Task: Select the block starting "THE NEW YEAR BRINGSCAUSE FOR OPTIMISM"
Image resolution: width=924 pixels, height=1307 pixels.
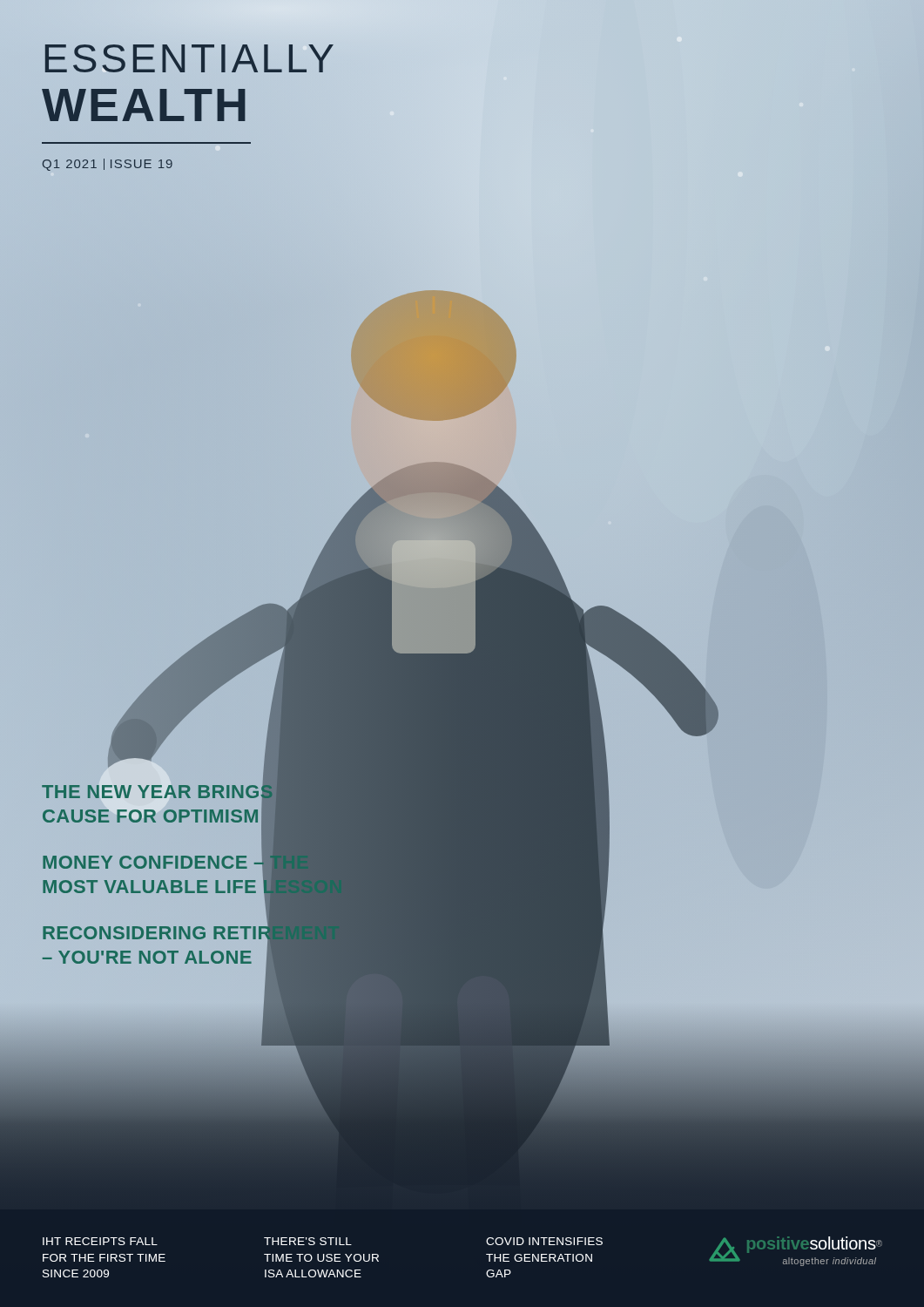Action: pyautogui.click(x=157, y=804)
